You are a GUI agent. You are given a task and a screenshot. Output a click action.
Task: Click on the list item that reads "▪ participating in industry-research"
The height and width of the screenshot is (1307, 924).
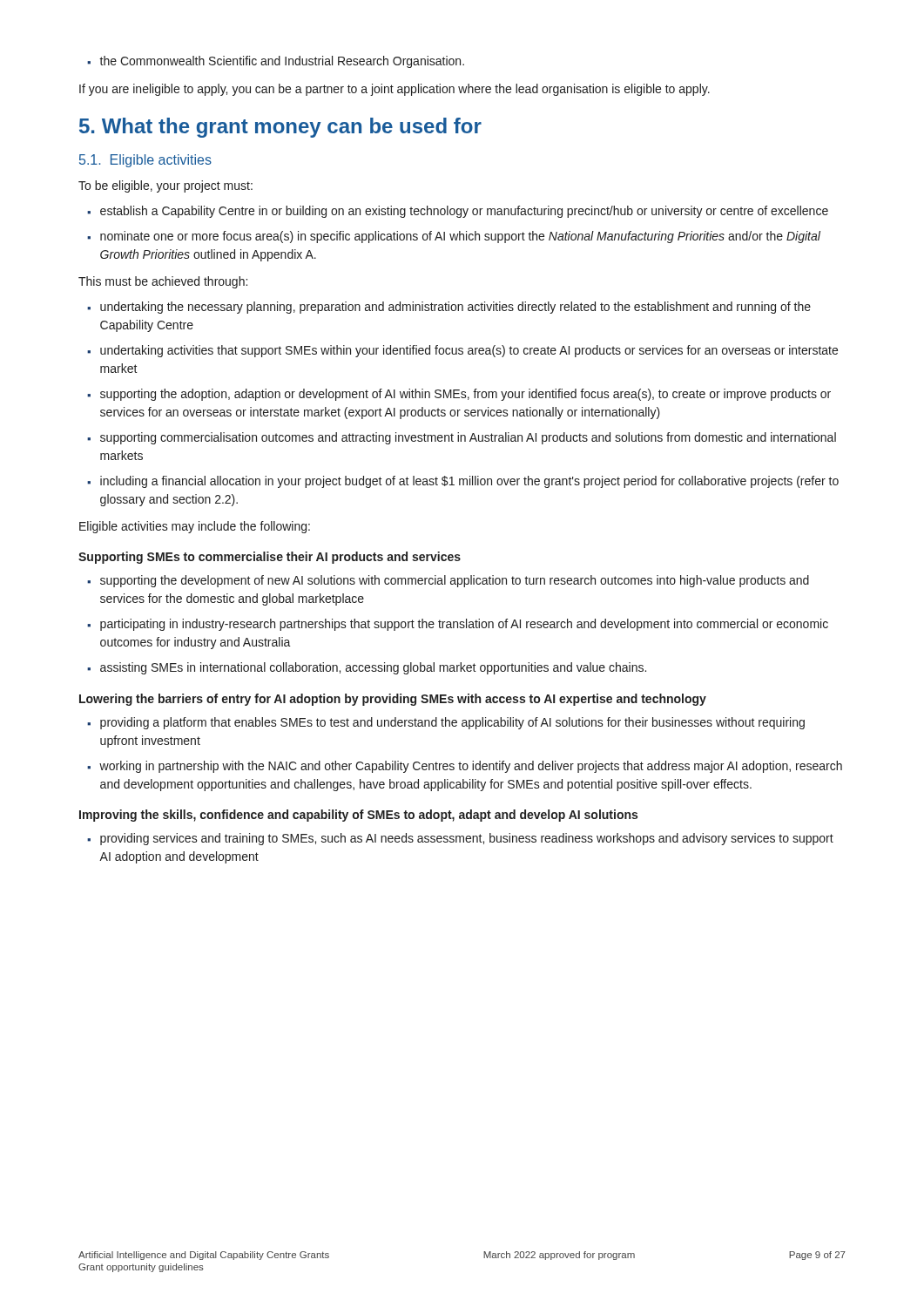466,634
